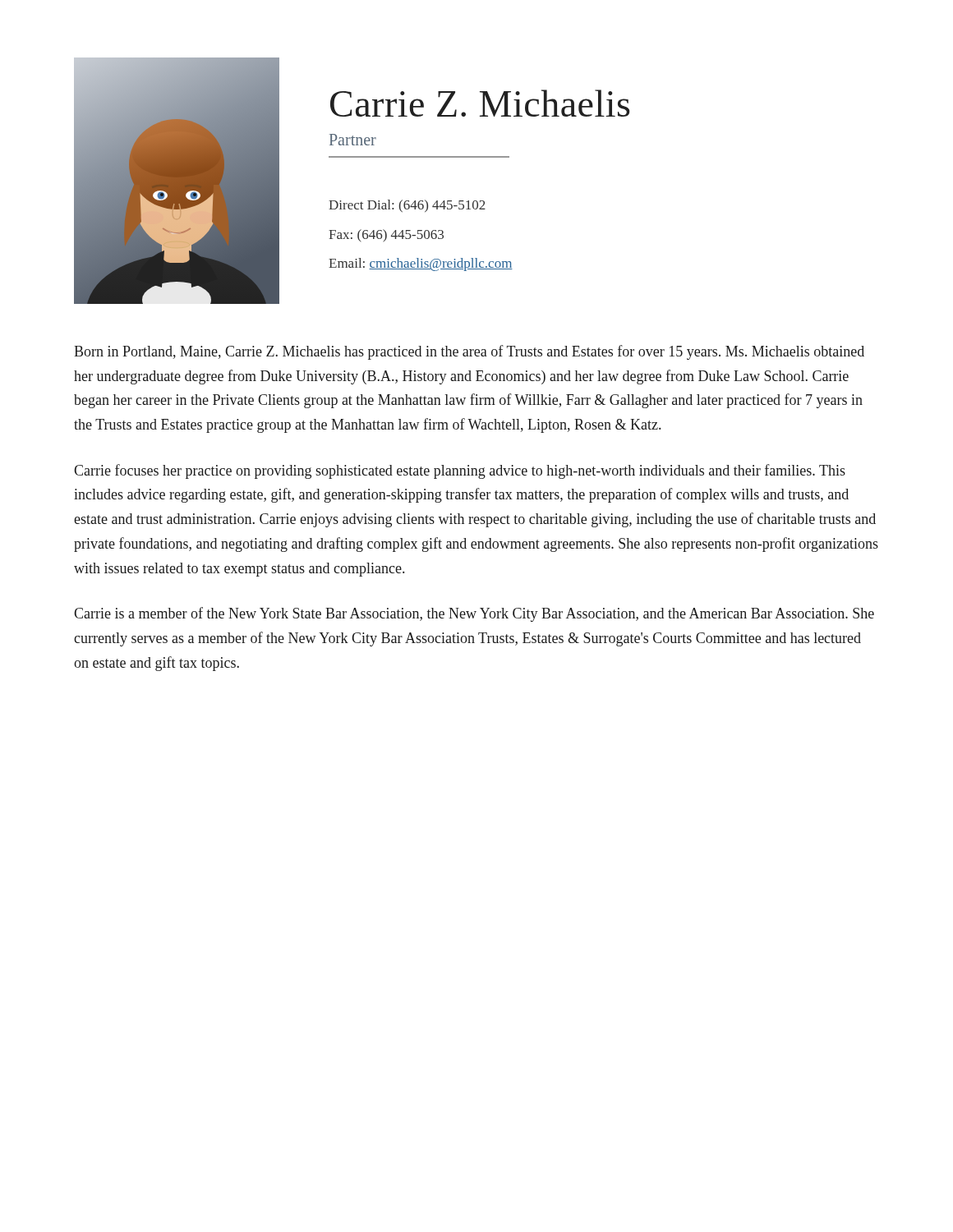The width and height of the screenshot is (953, 1232).
Task: Locate a photo
Action: 177,181
